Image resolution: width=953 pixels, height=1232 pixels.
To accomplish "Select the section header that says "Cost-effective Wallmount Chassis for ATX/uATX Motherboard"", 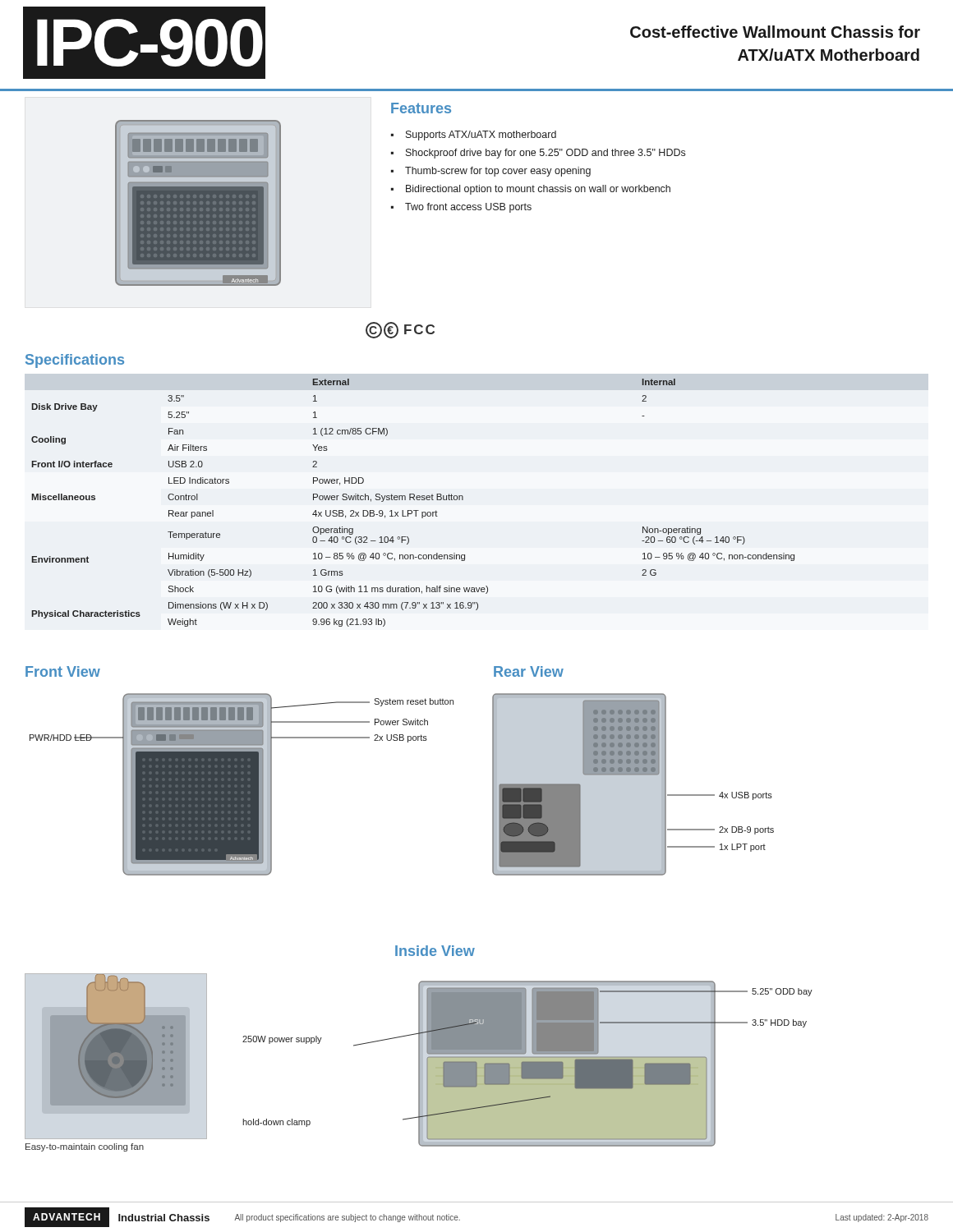I will coord(775,44).
